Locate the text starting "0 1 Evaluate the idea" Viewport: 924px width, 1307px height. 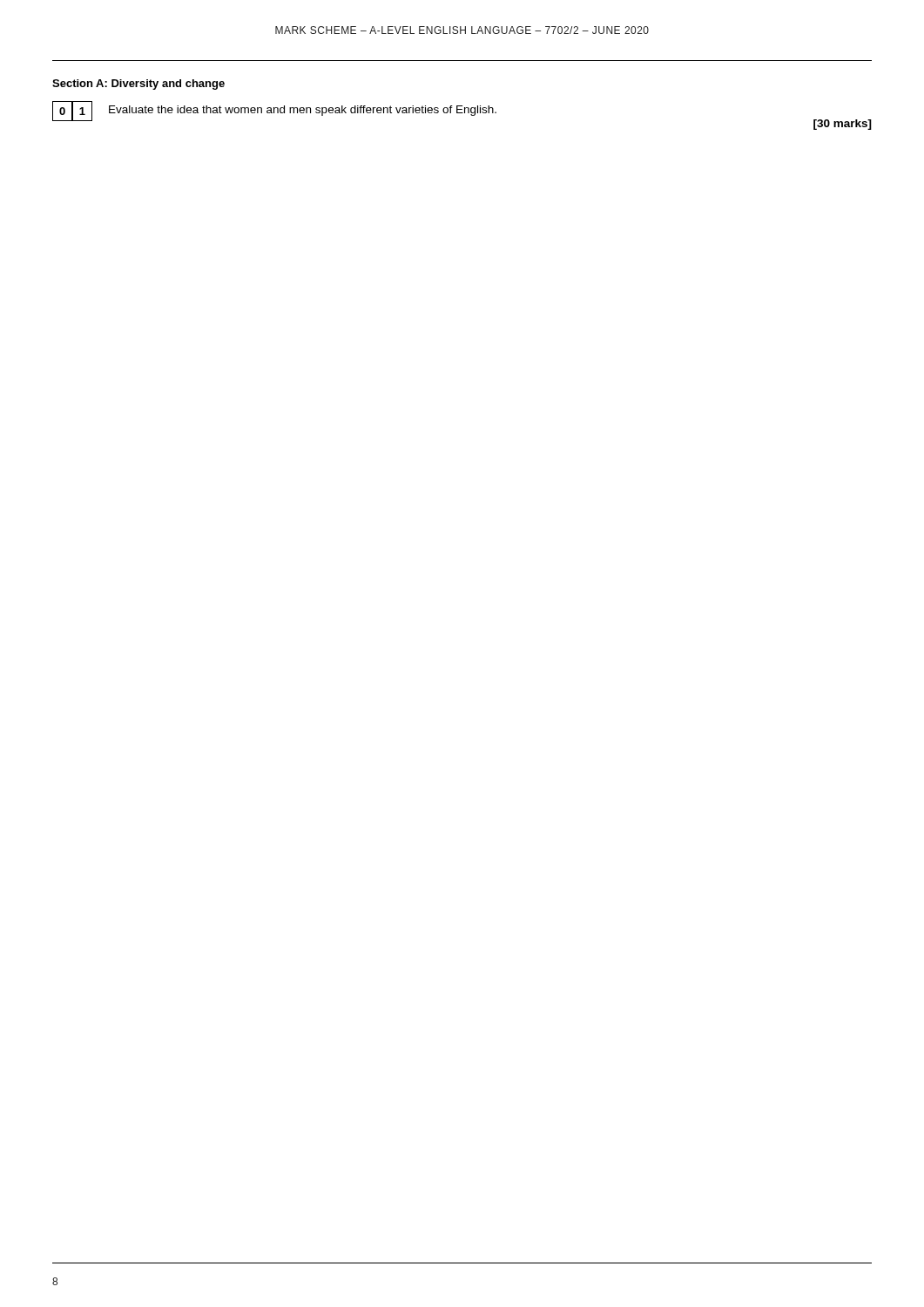(x=462, y=111)
